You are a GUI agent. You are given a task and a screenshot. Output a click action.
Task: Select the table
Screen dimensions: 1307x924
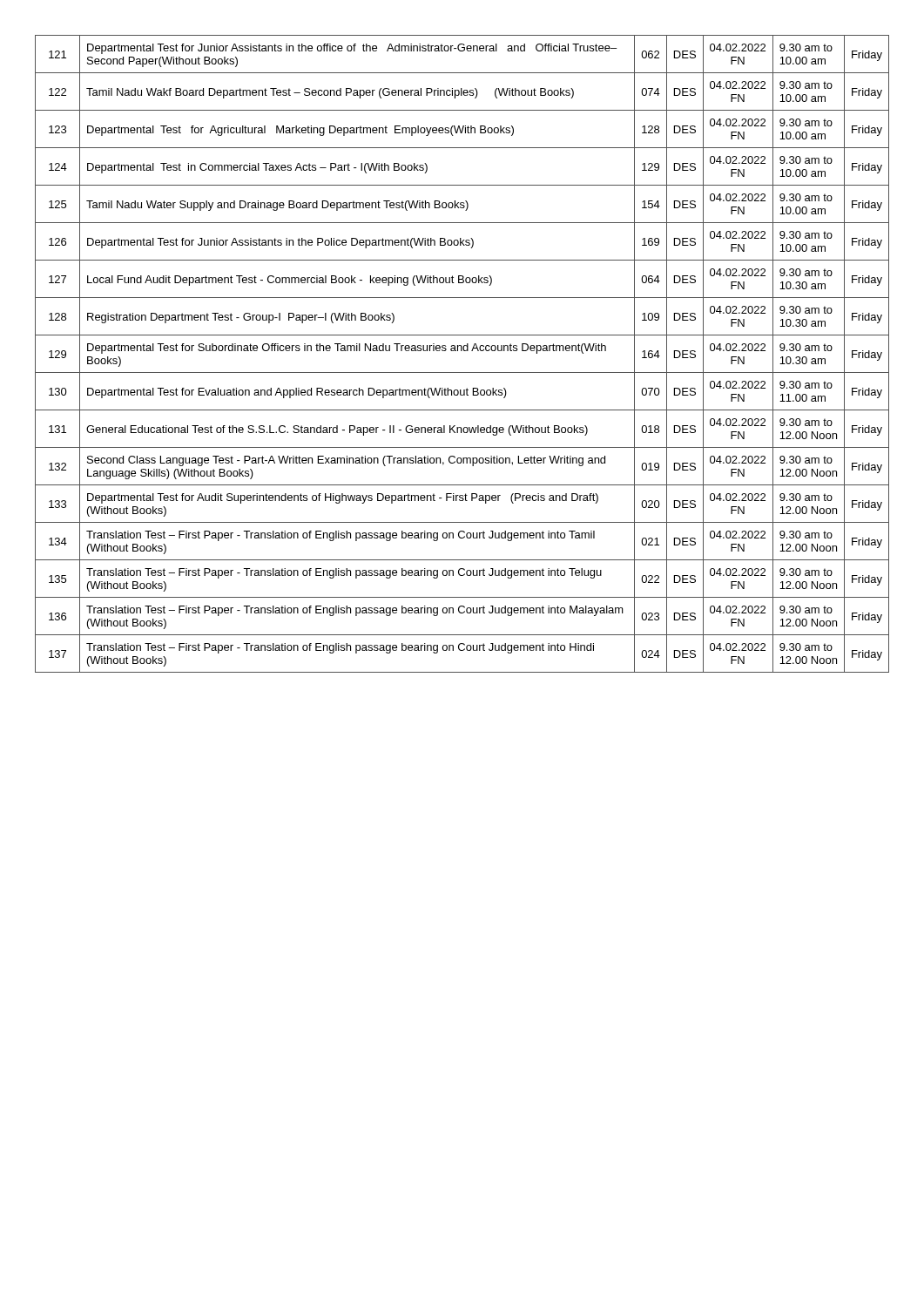[x=462, y=354]
